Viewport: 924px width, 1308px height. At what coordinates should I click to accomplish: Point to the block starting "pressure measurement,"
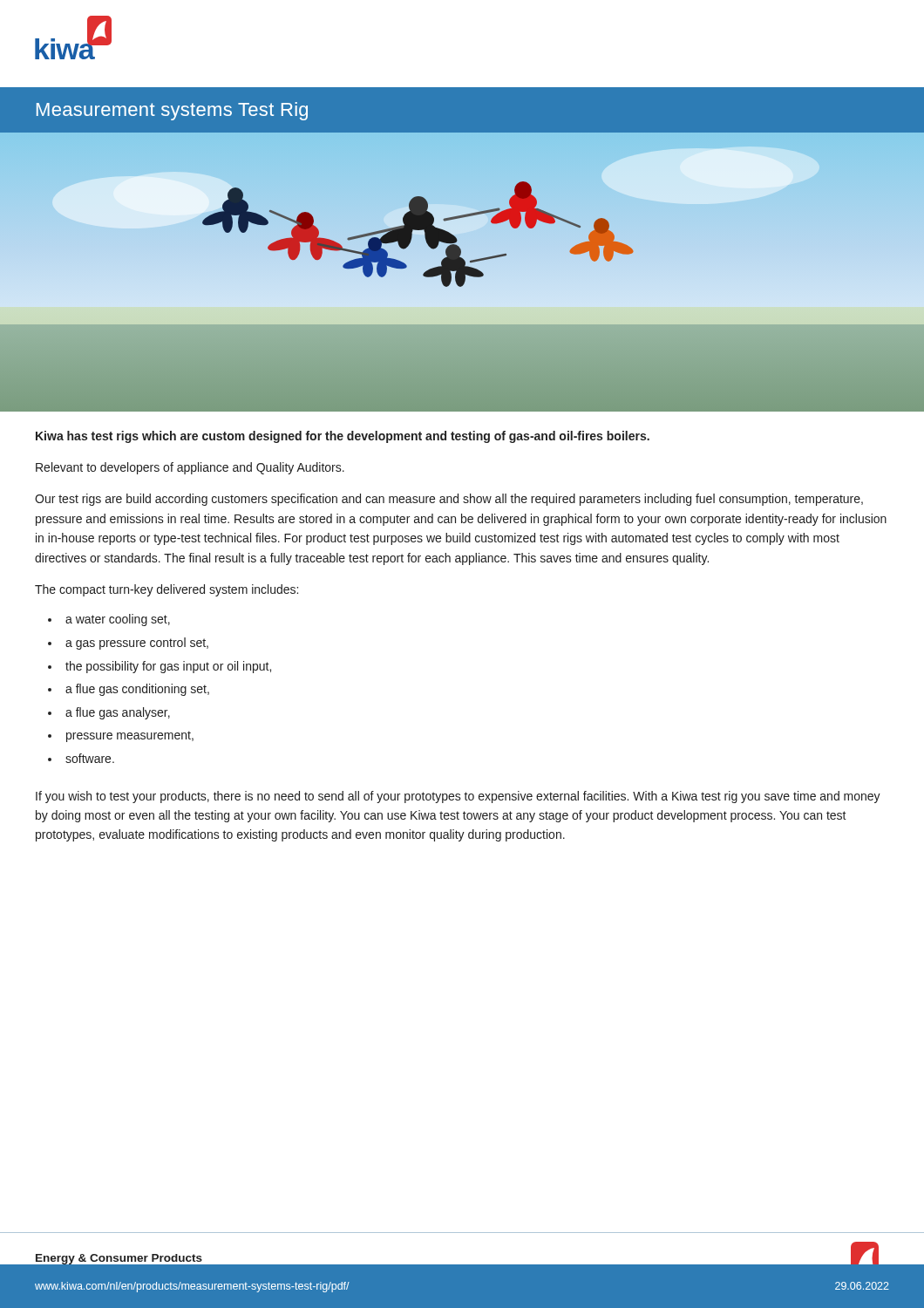(x=130, y=735)
